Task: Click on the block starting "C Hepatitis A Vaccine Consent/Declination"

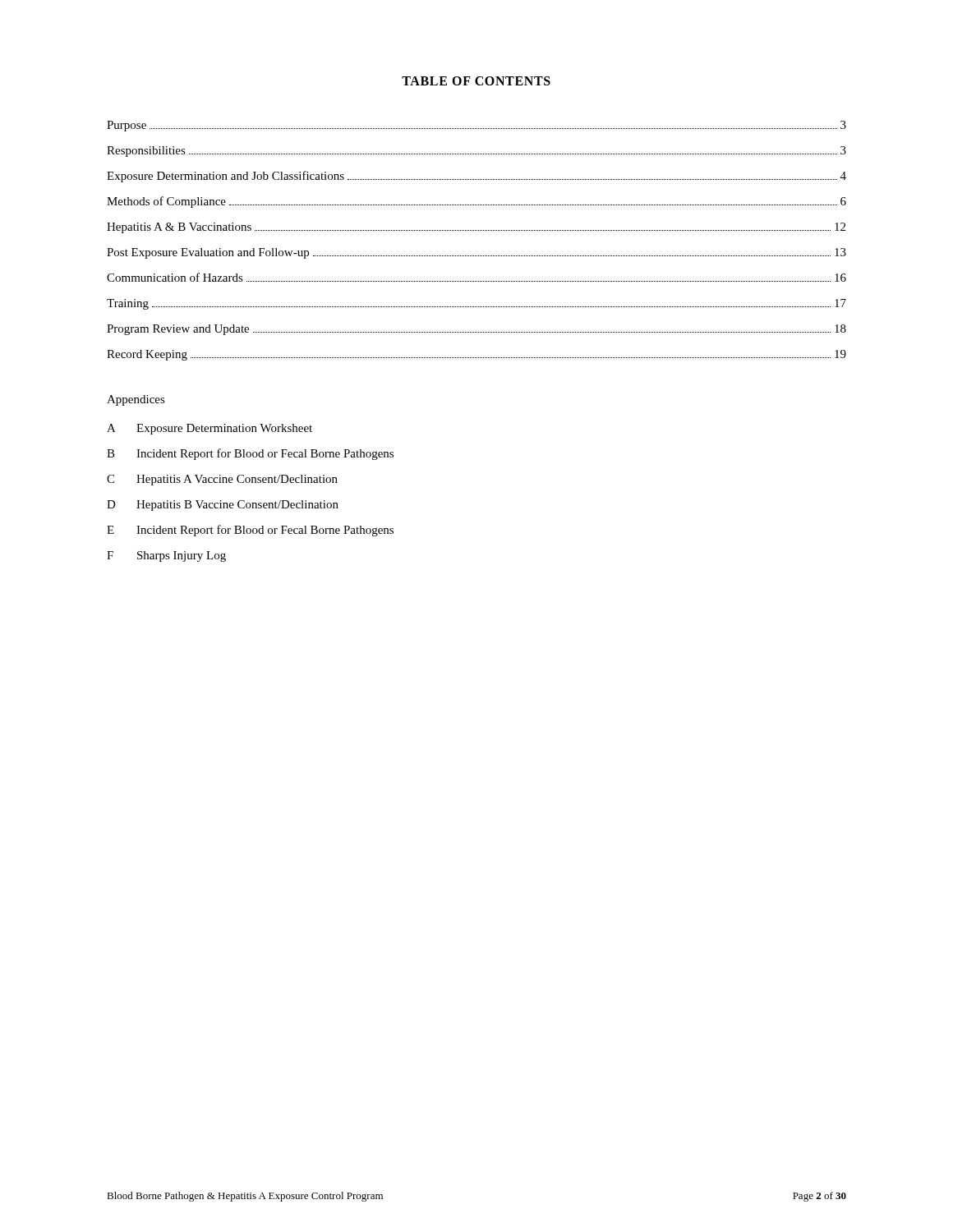Action: [x=222, y=480]
